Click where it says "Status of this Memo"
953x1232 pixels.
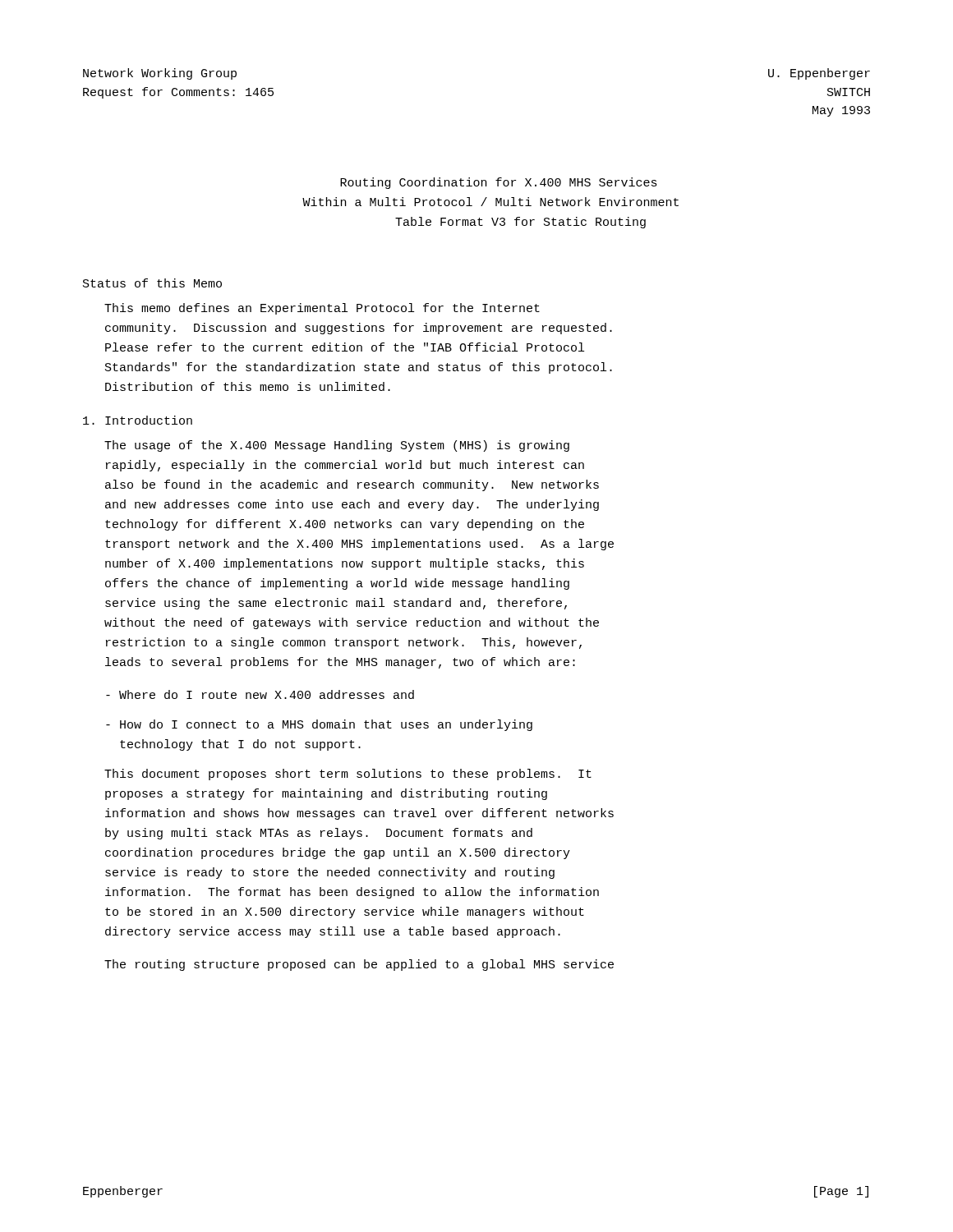[x=152, y=284]
